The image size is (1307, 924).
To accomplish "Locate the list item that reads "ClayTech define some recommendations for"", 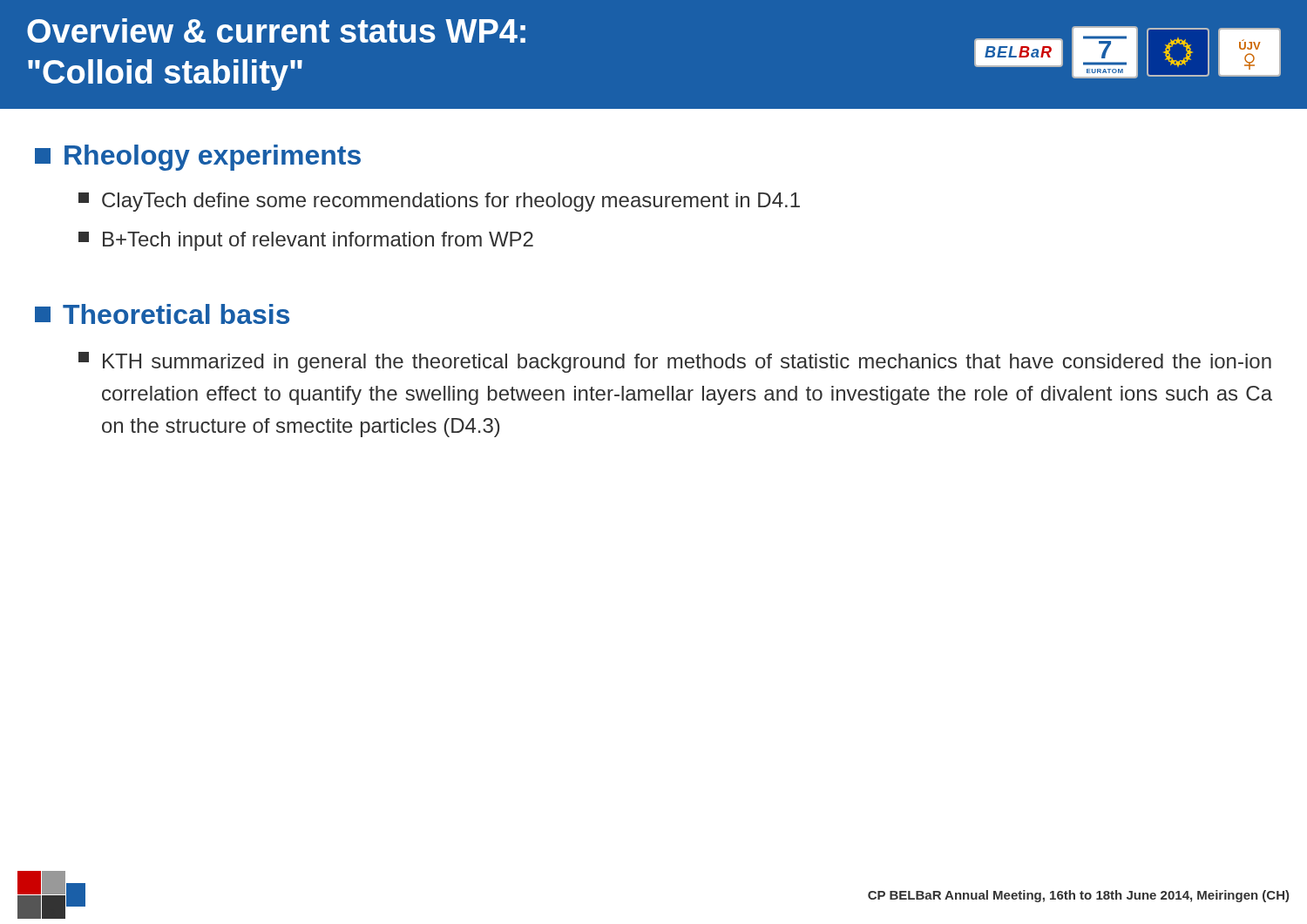I will (440, 201).
